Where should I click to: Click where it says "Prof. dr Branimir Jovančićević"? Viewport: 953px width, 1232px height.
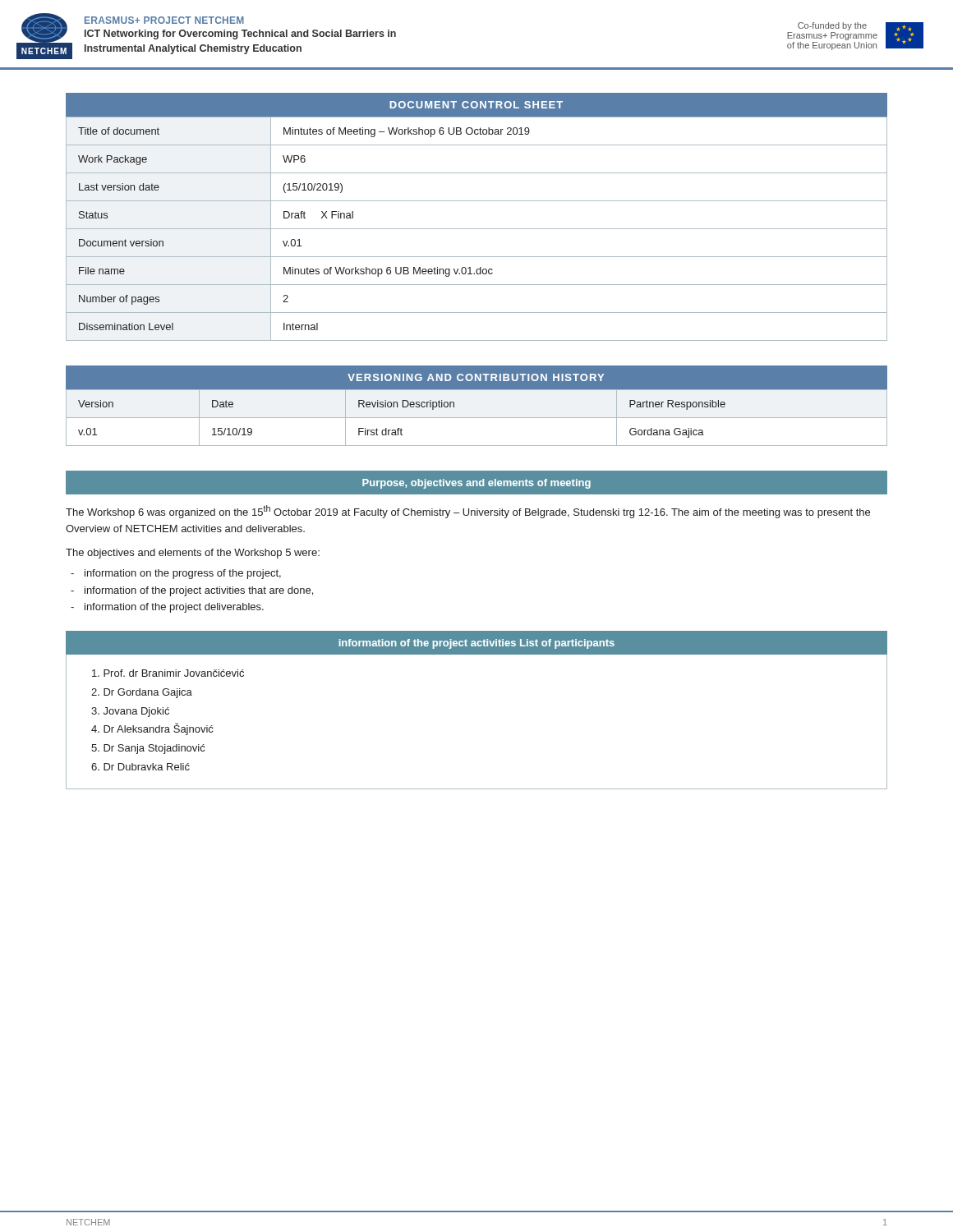point(168,673)
